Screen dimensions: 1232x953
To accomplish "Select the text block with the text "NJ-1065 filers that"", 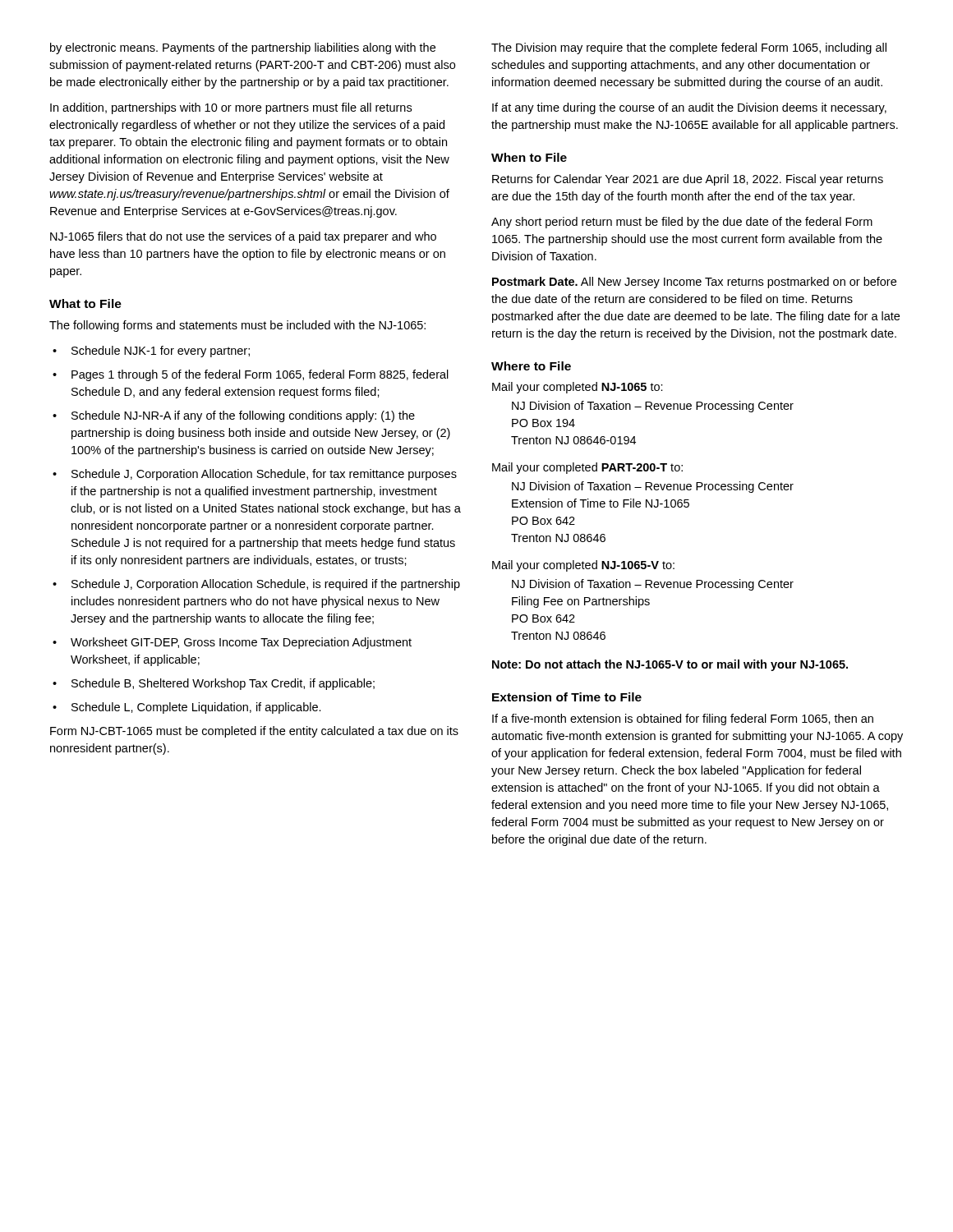I will pyautogui.click(x=255, y=254).
